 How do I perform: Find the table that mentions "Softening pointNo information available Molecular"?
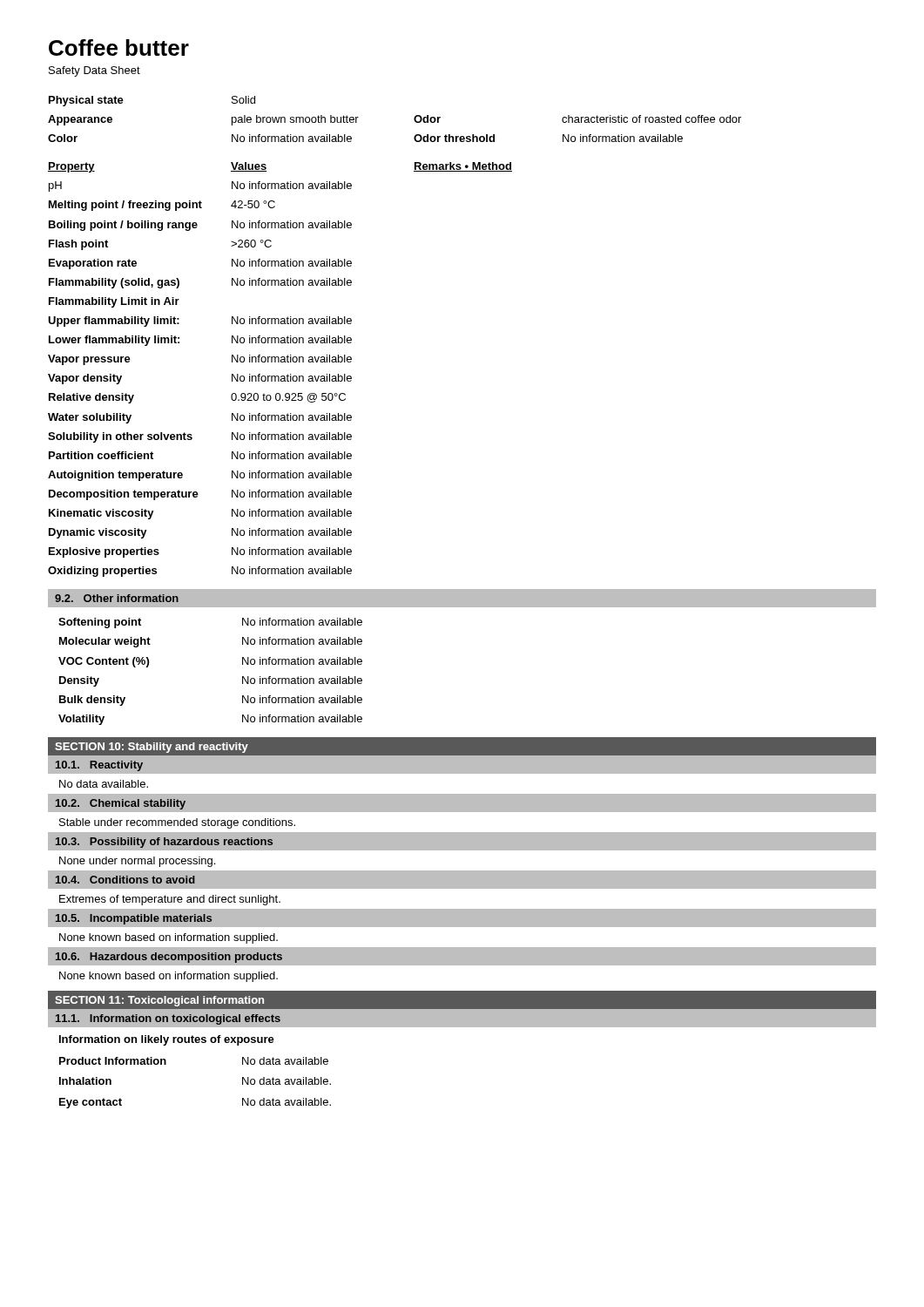click(462, 671)
